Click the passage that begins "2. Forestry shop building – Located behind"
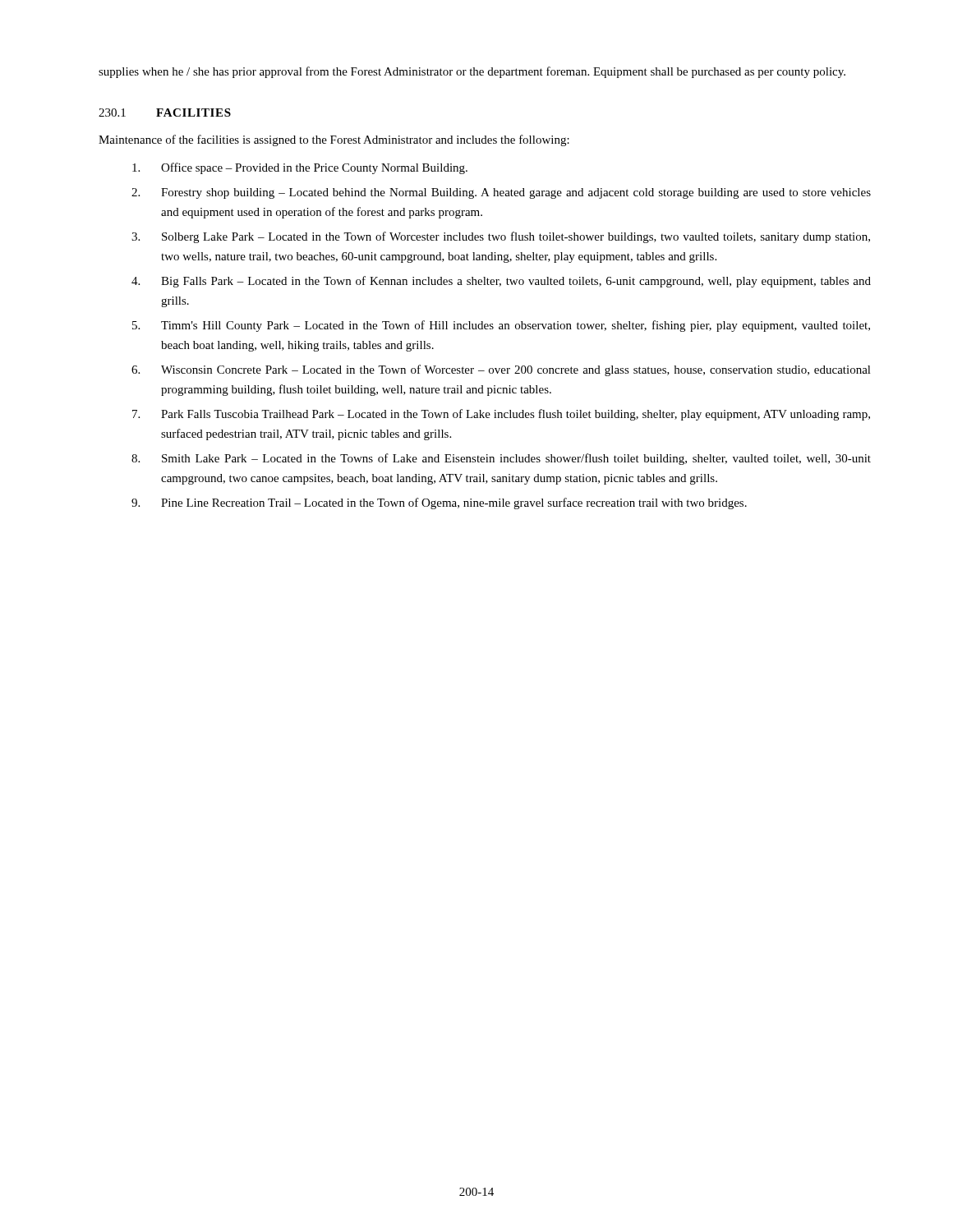The height and width of the screenshot is (1232, 953). tap(501, 202)
